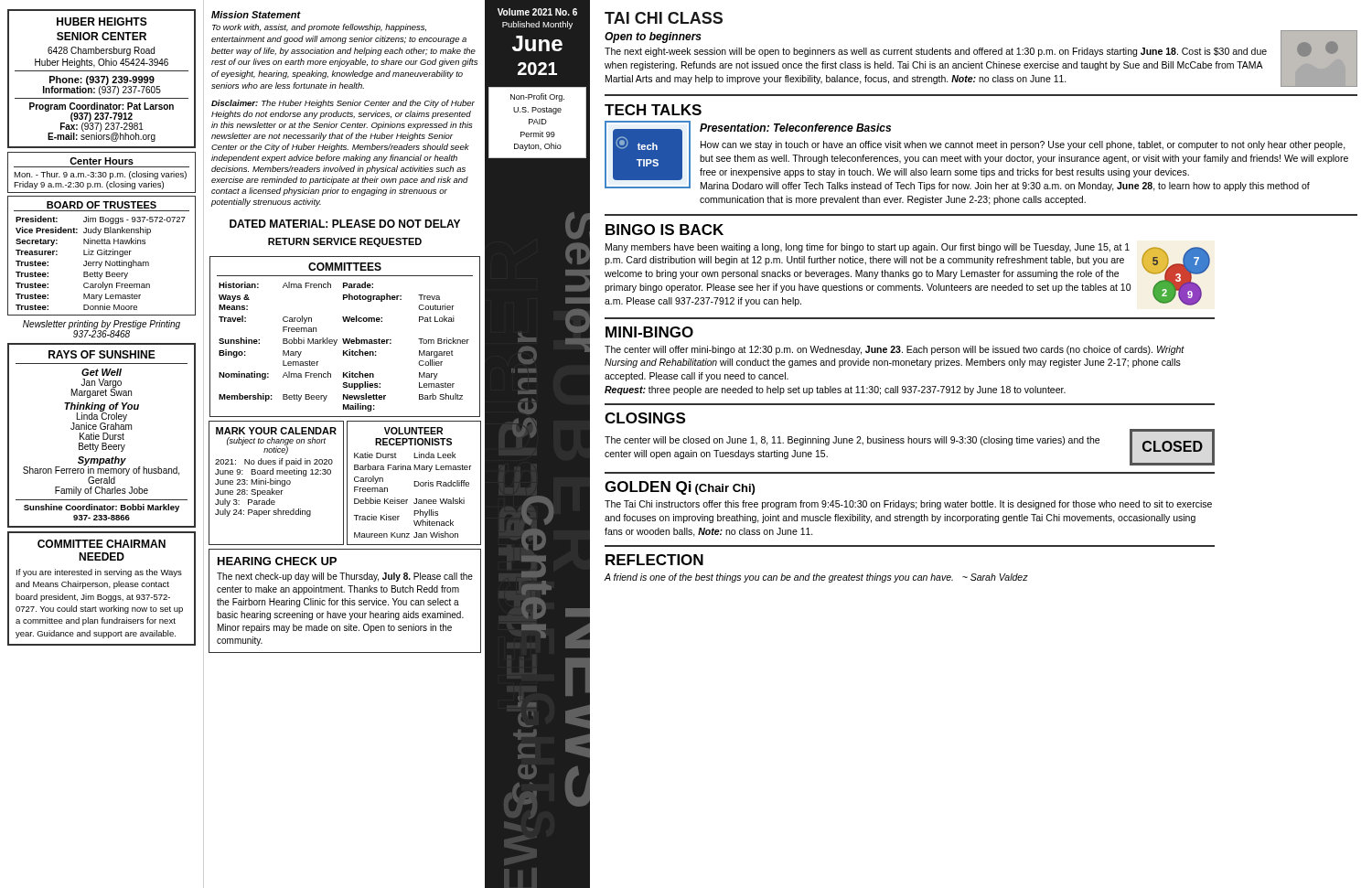Click the passage that begins "RAYS OF SUNSHINE Get Well"
Screen dimensions: 888x1372
click(102, 435)
